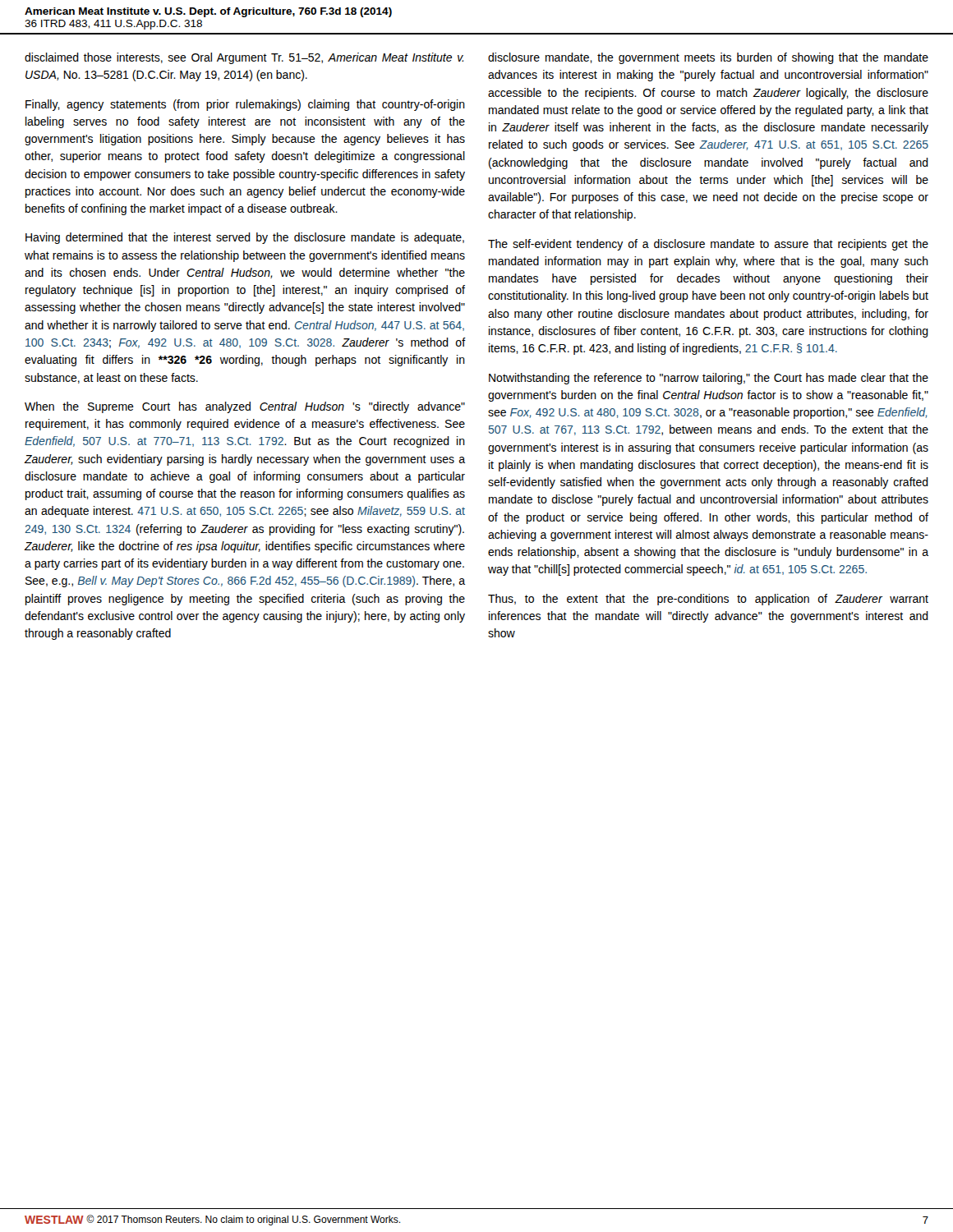
Task: Find the text block that says "disclosure mandate, the government meets"
Action: coord(708,137)
